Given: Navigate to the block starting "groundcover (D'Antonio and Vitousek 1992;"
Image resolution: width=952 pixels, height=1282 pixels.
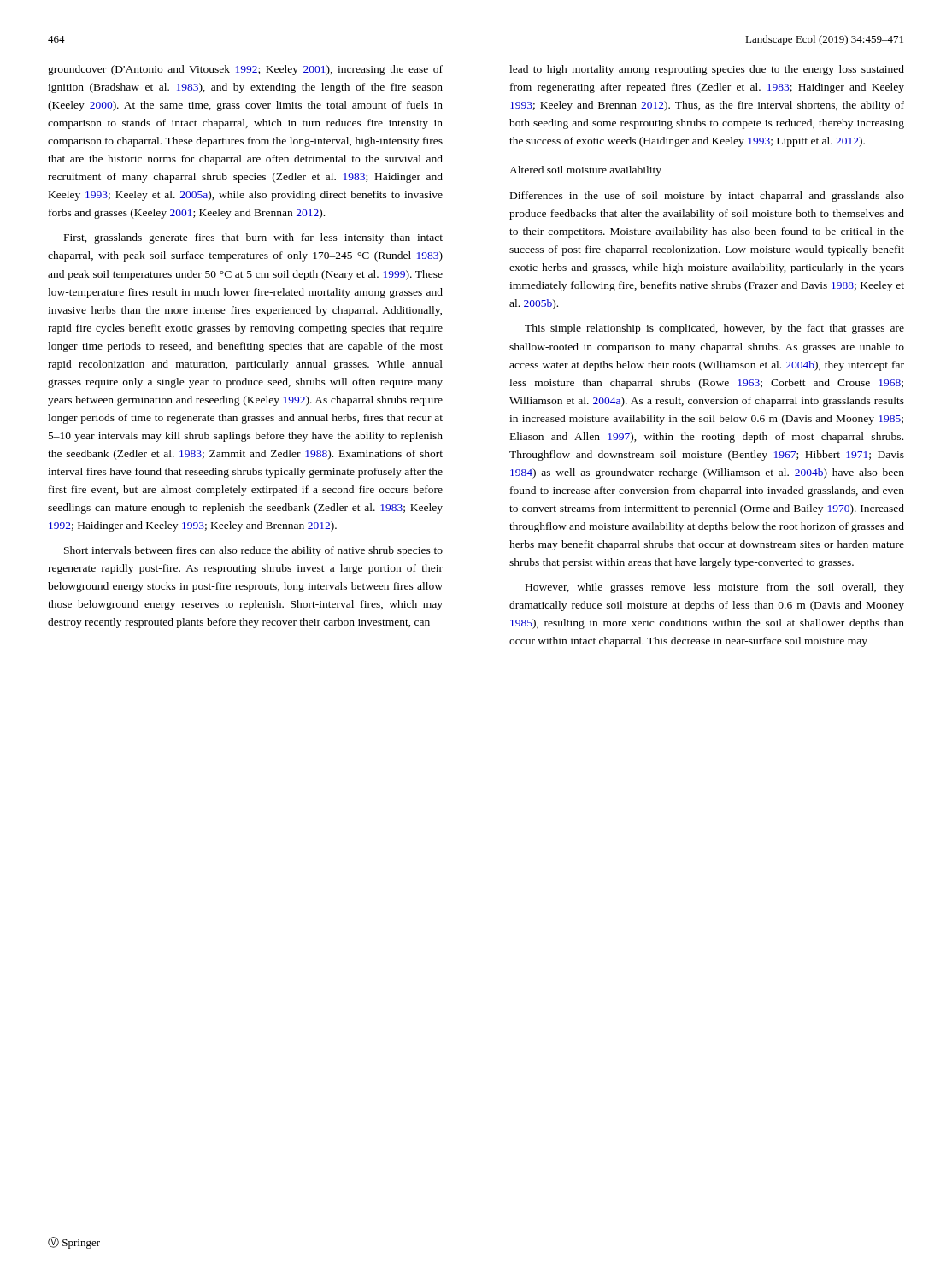Looking at the screenshot, I should (x=245, y=141).
